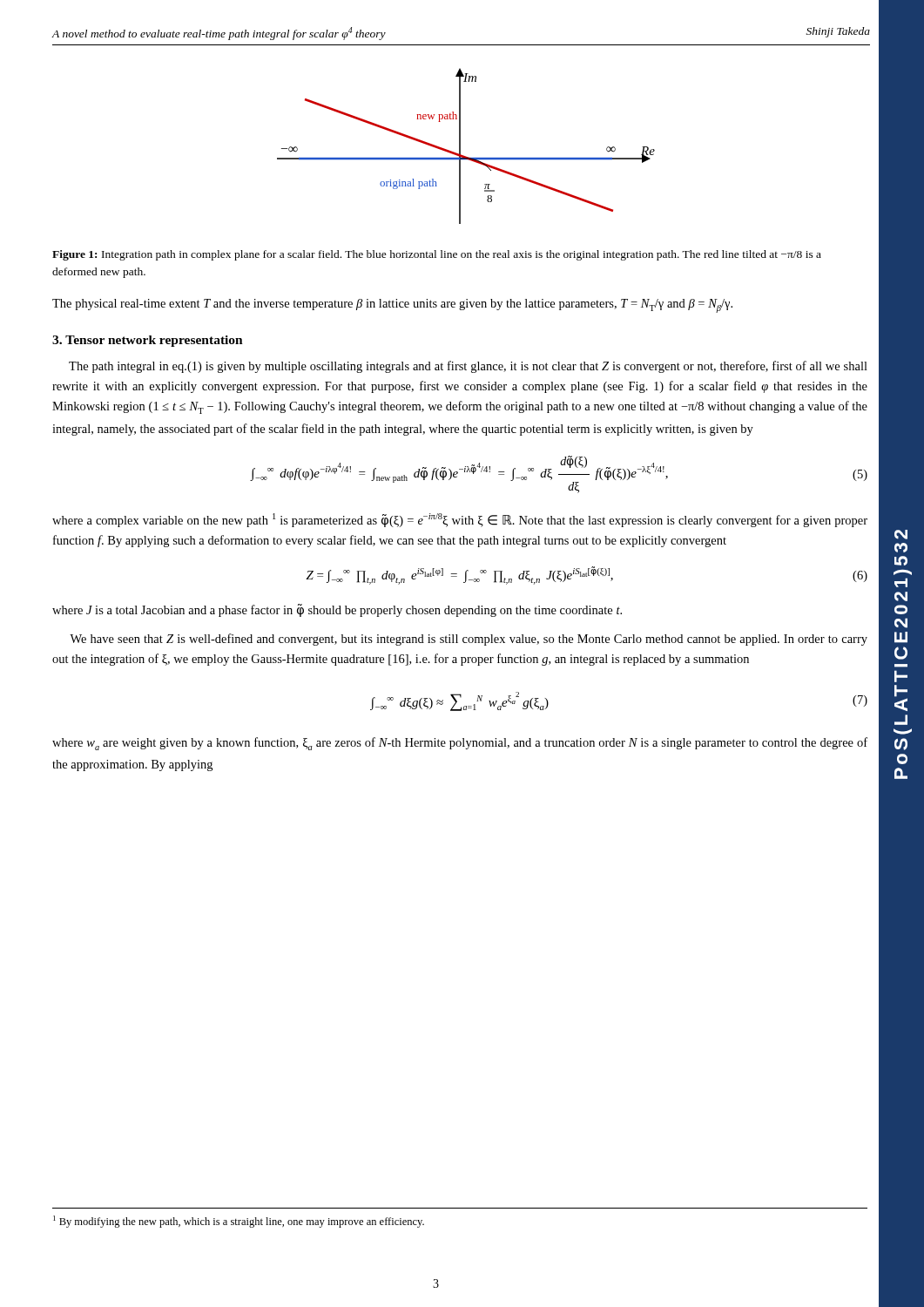The image size is (924, 1307).
Task: Point to the block beginning "where wa are"
Action: coord(460,753)
